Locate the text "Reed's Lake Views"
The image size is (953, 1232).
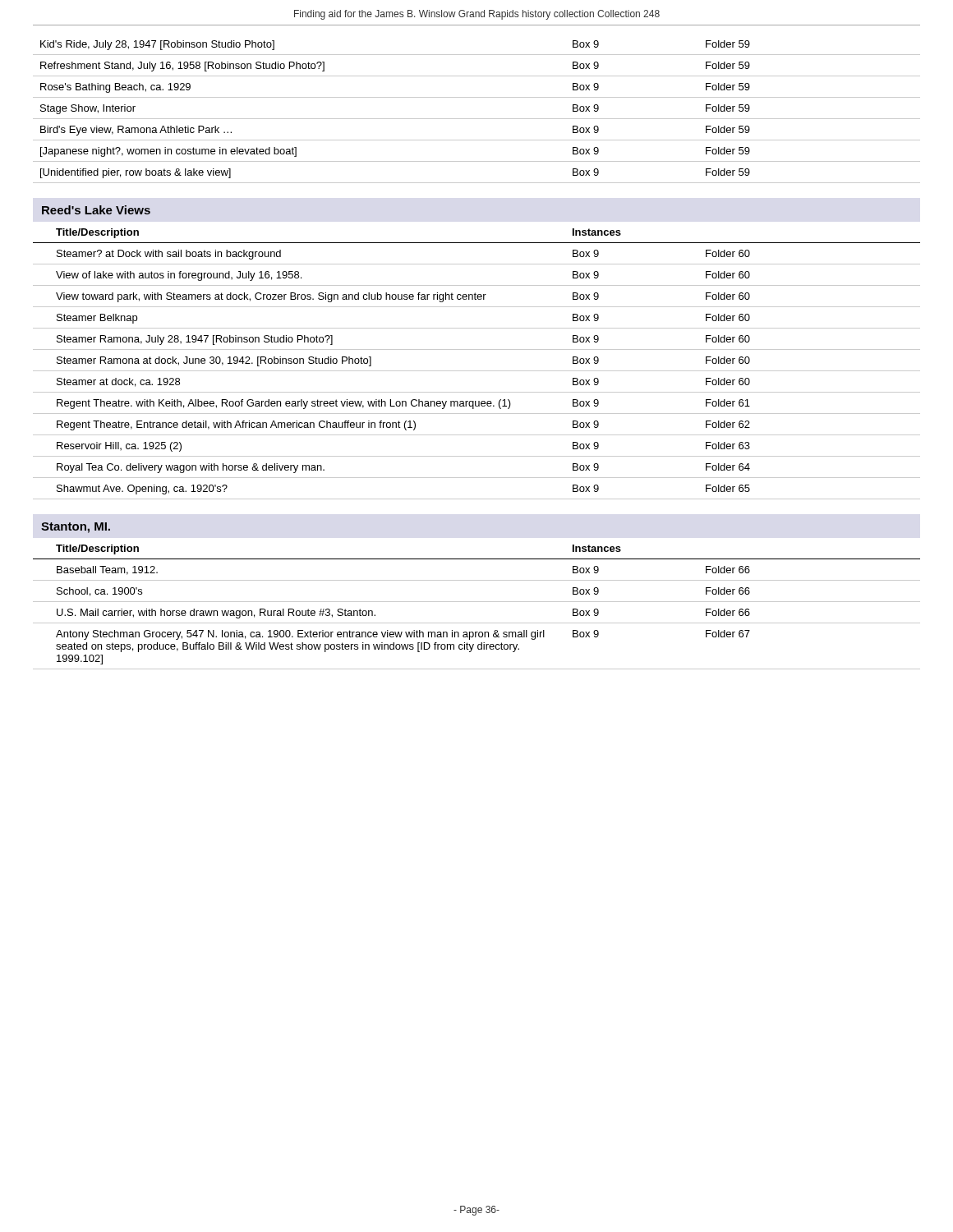[96, 210]
